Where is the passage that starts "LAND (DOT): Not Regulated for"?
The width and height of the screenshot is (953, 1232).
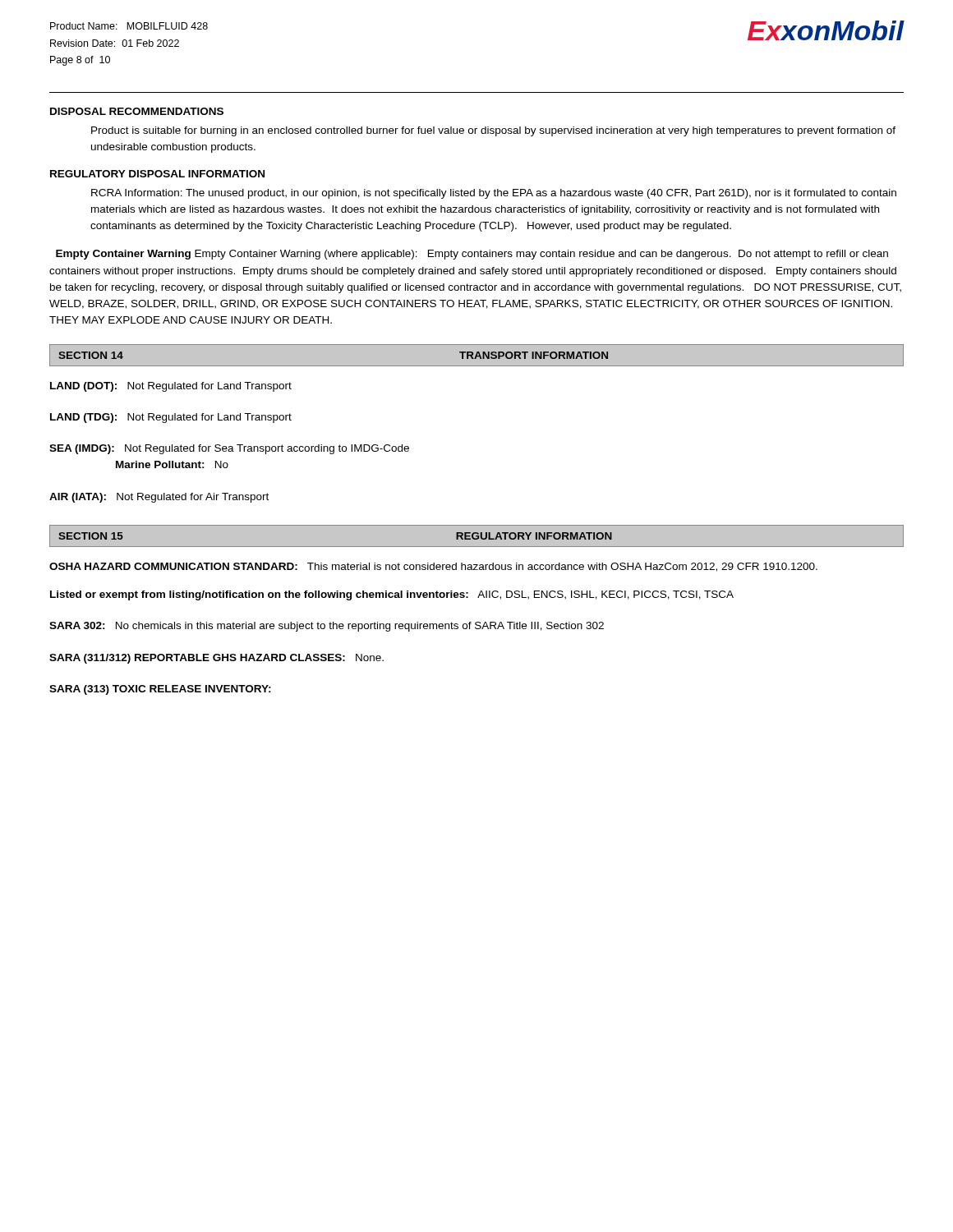[x=170, y=385]
